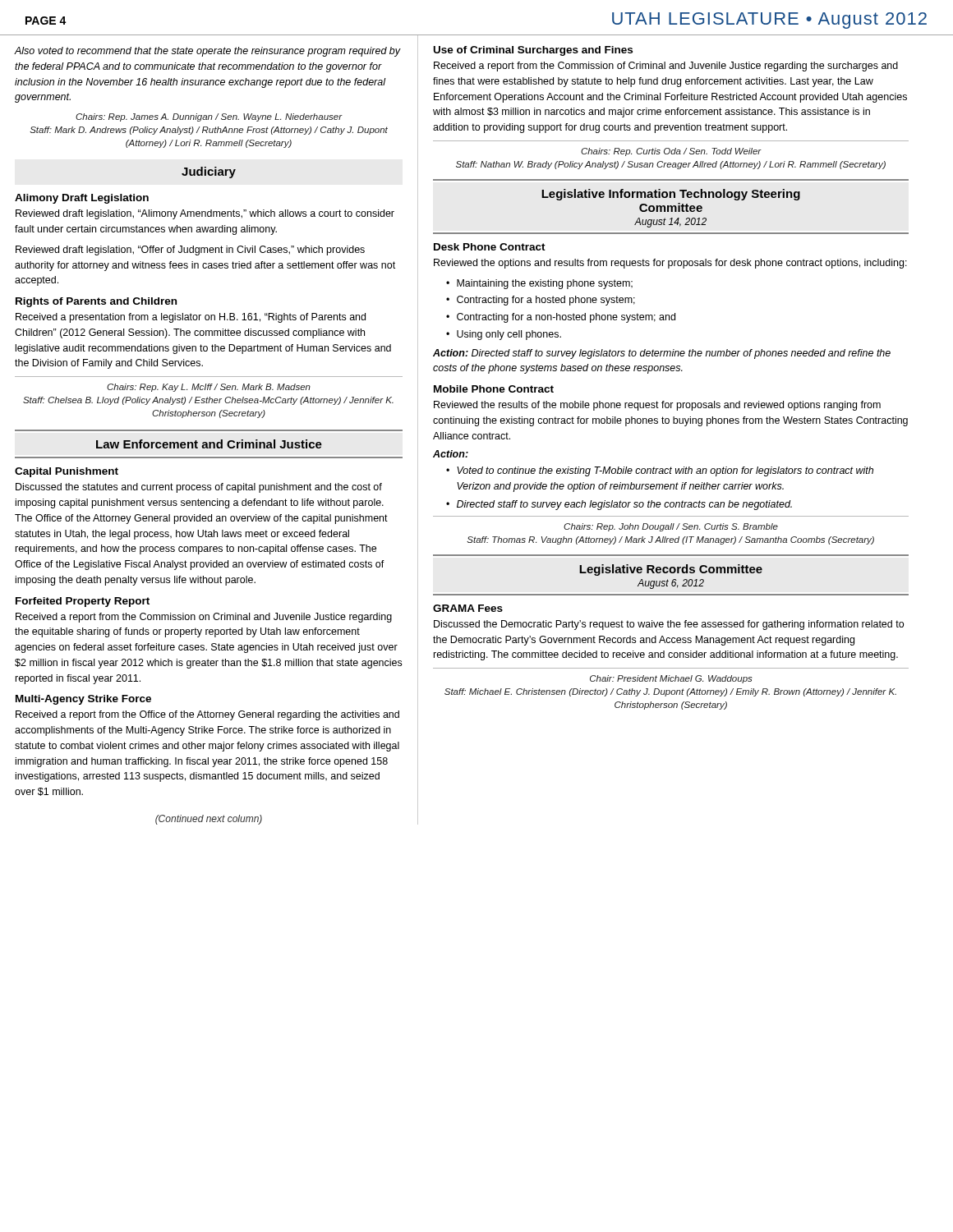The width and height of the screenshot is (953, 1232).
Task: Click where it says "(Continued next column)"
Action: 209,819
